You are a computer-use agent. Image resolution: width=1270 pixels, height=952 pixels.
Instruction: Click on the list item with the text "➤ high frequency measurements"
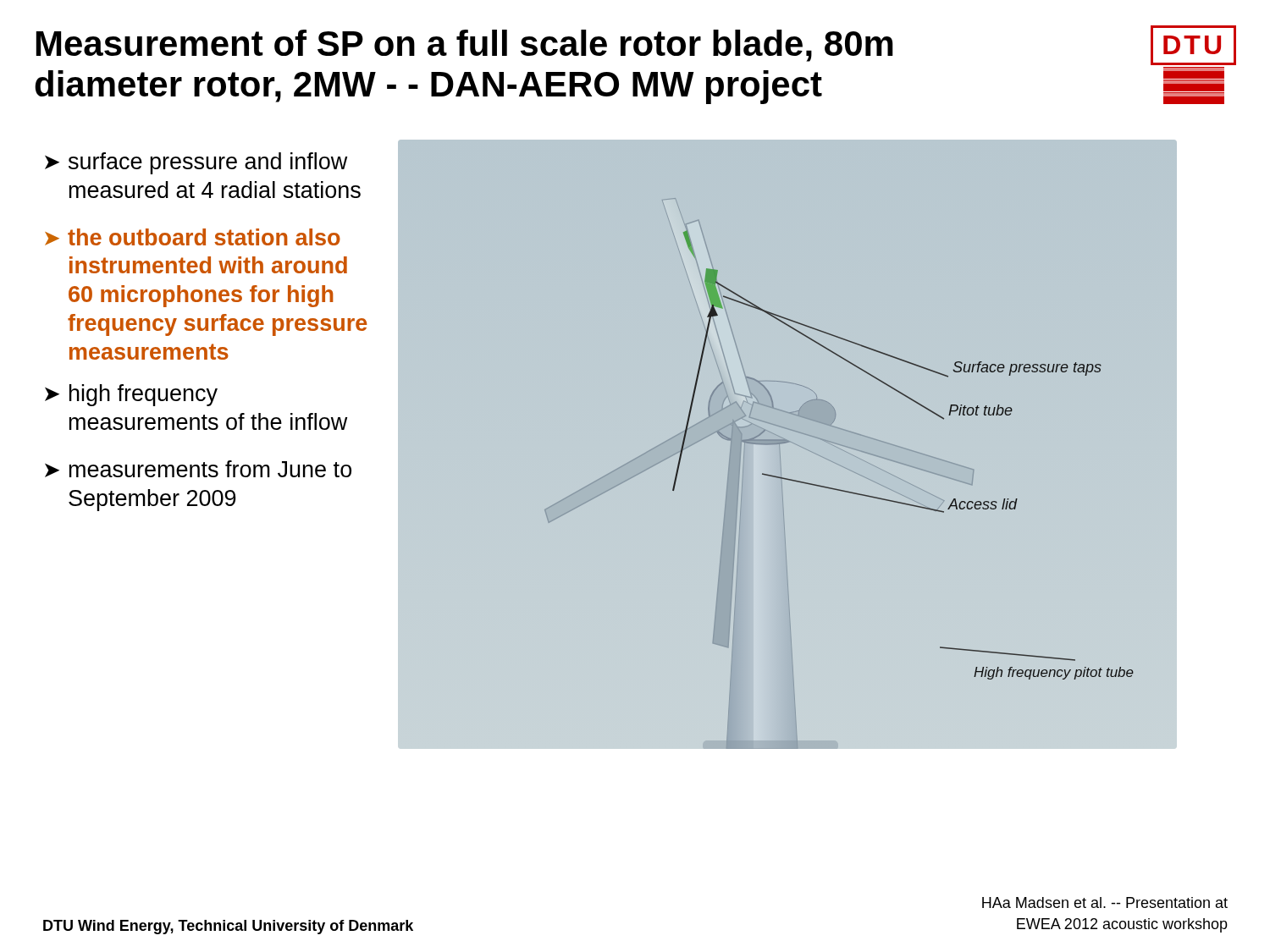point(207,409)
